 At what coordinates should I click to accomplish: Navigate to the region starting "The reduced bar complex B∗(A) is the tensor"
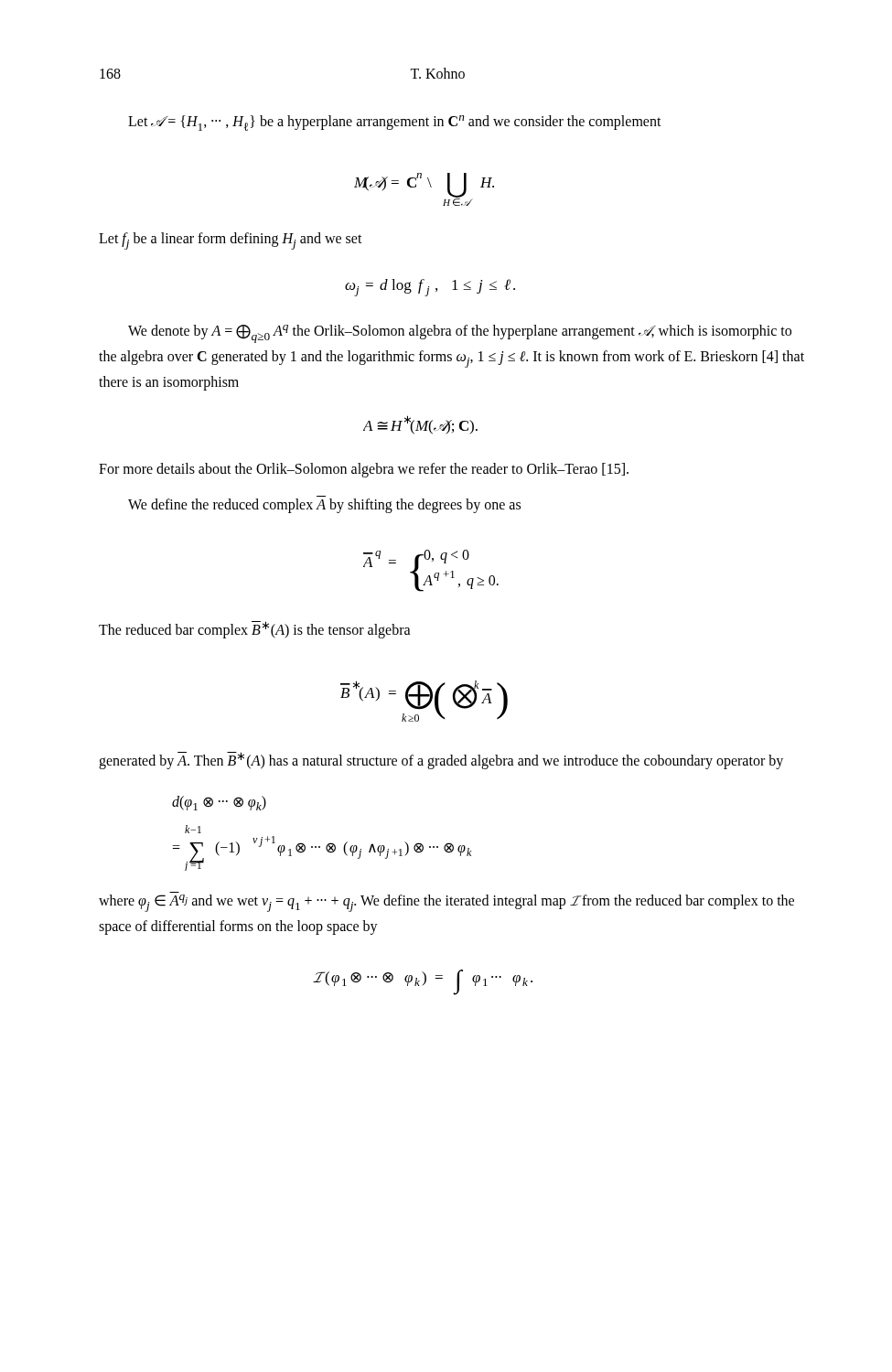(255, 630)
